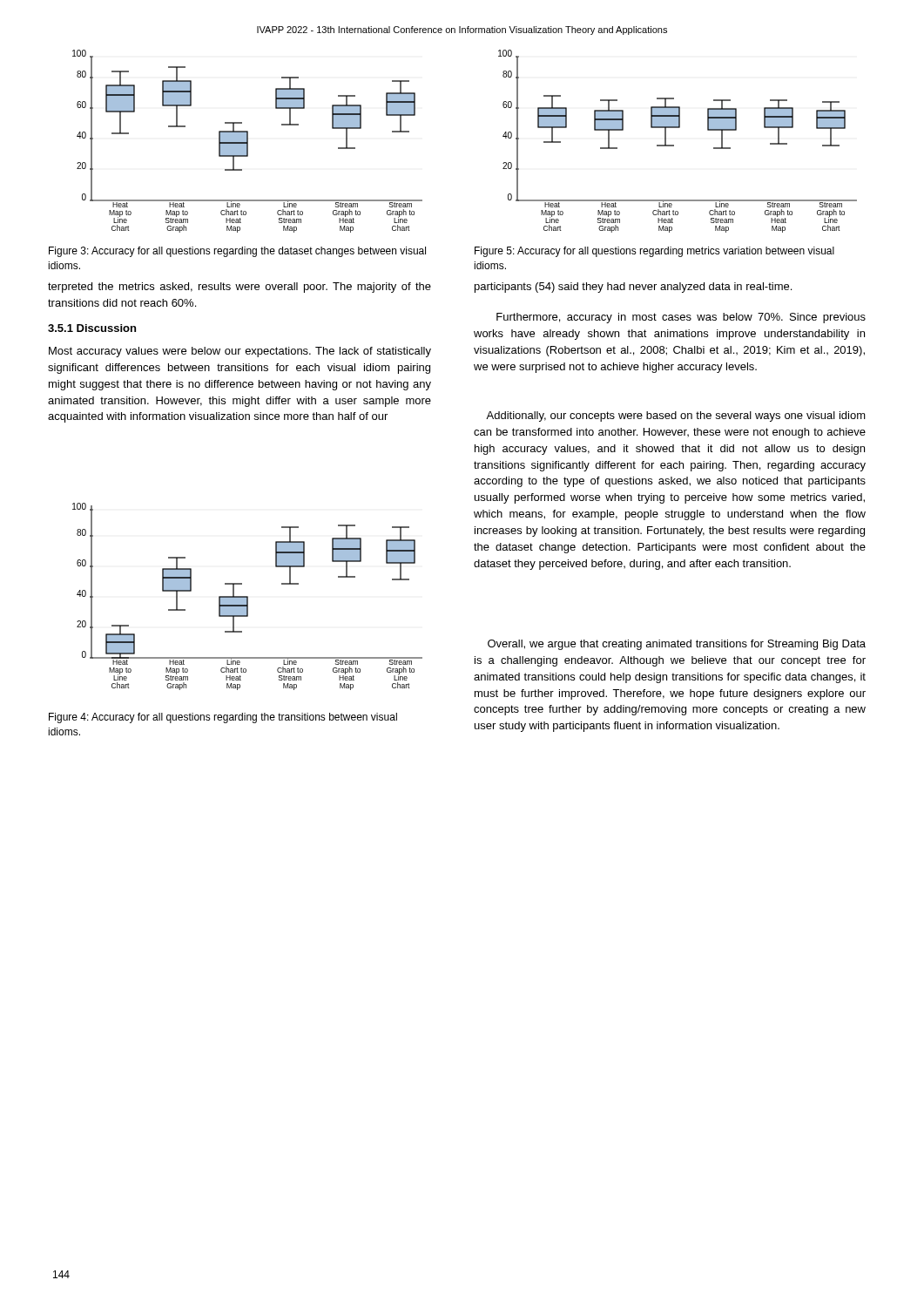The image size is (924, 1307).
Task: Find the region starting "Additionally, our concepts were based on"
Action: coord(670,489)
